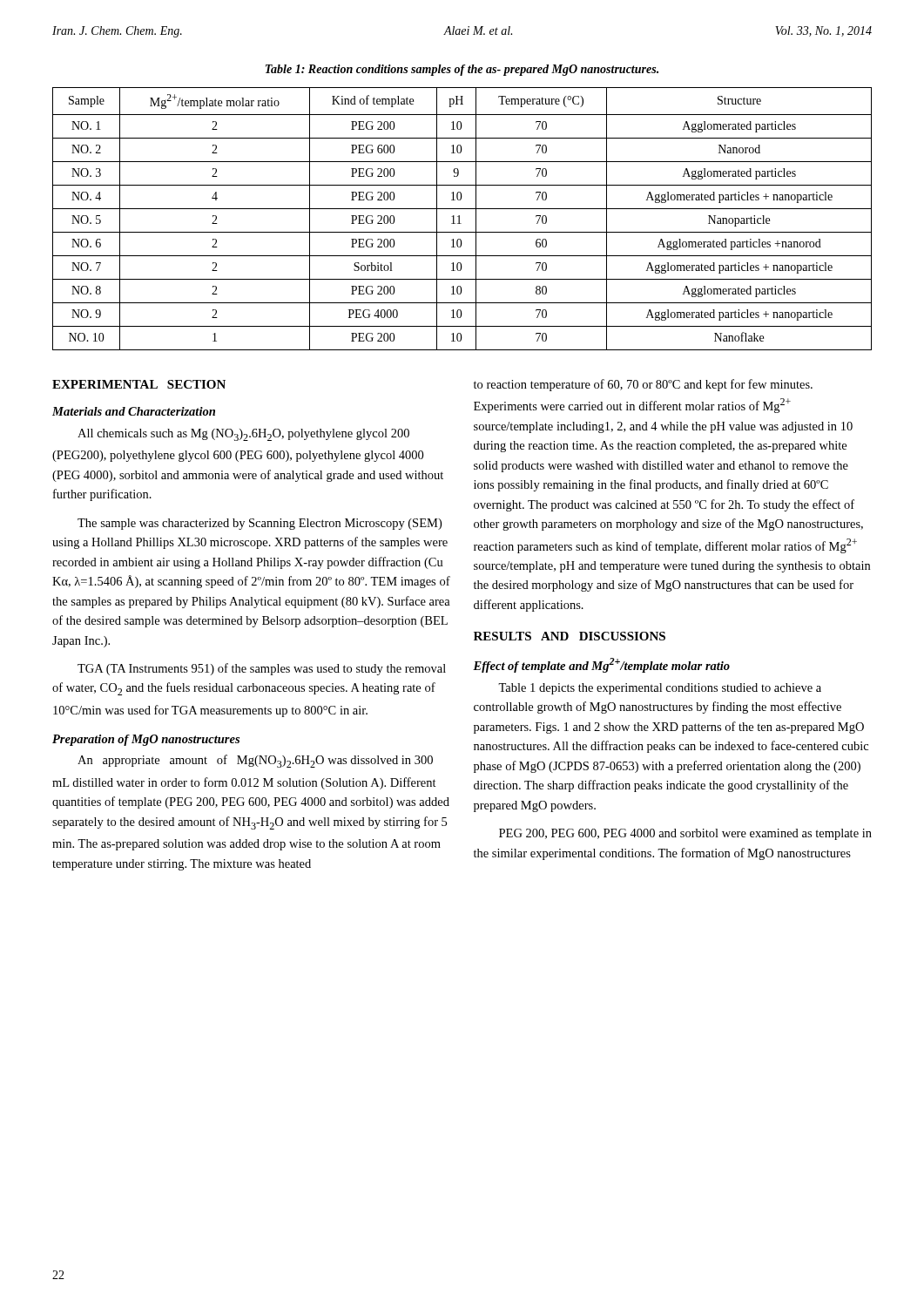The width and height of the screenshot is (924, 1307).
Task: Point to the block starting "TGA (TA Instruments 951) of the samples was"
Action: tap(249, 689)
